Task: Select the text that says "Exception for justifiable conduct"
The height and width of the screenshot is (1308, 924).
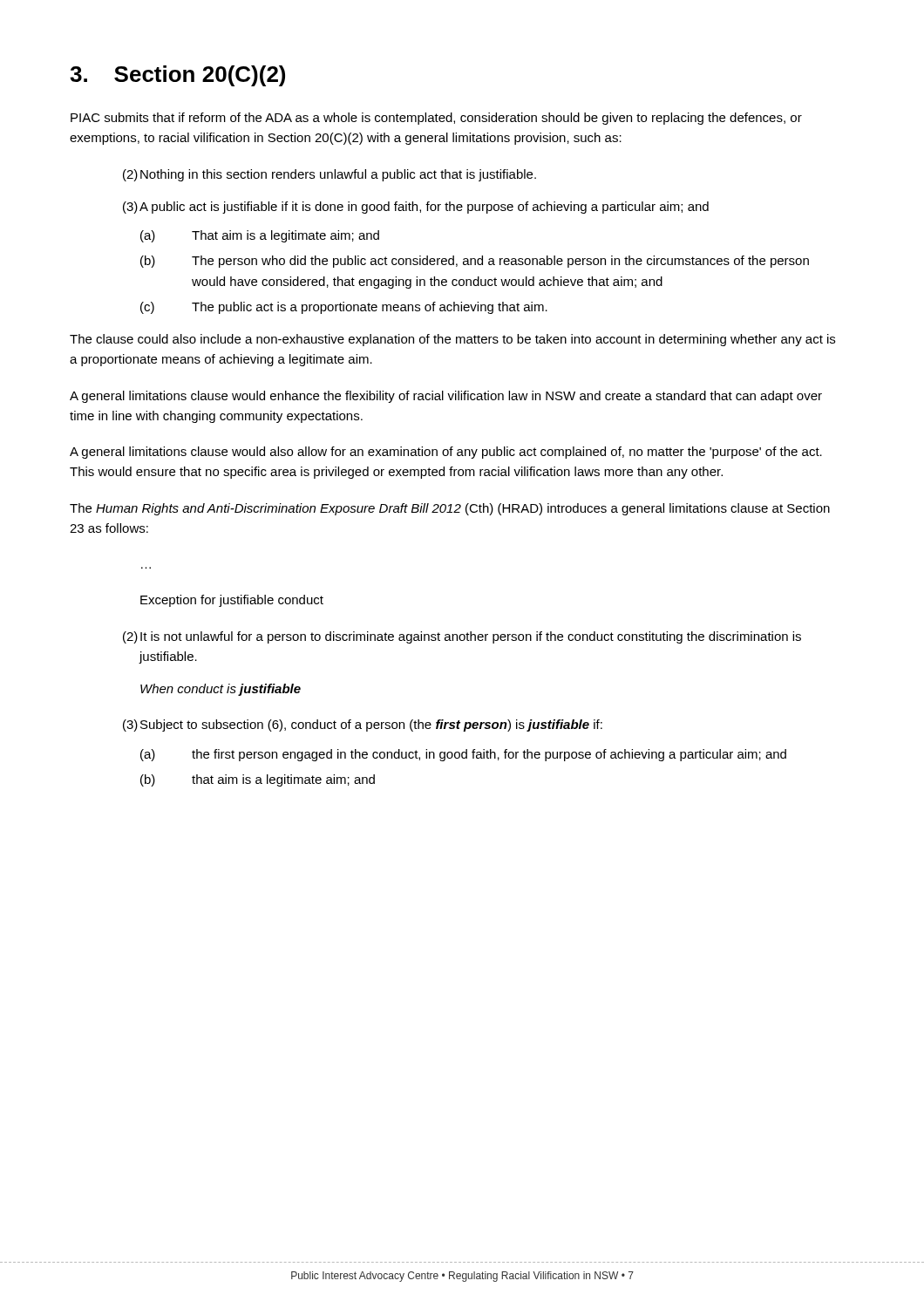Action: 232,601
